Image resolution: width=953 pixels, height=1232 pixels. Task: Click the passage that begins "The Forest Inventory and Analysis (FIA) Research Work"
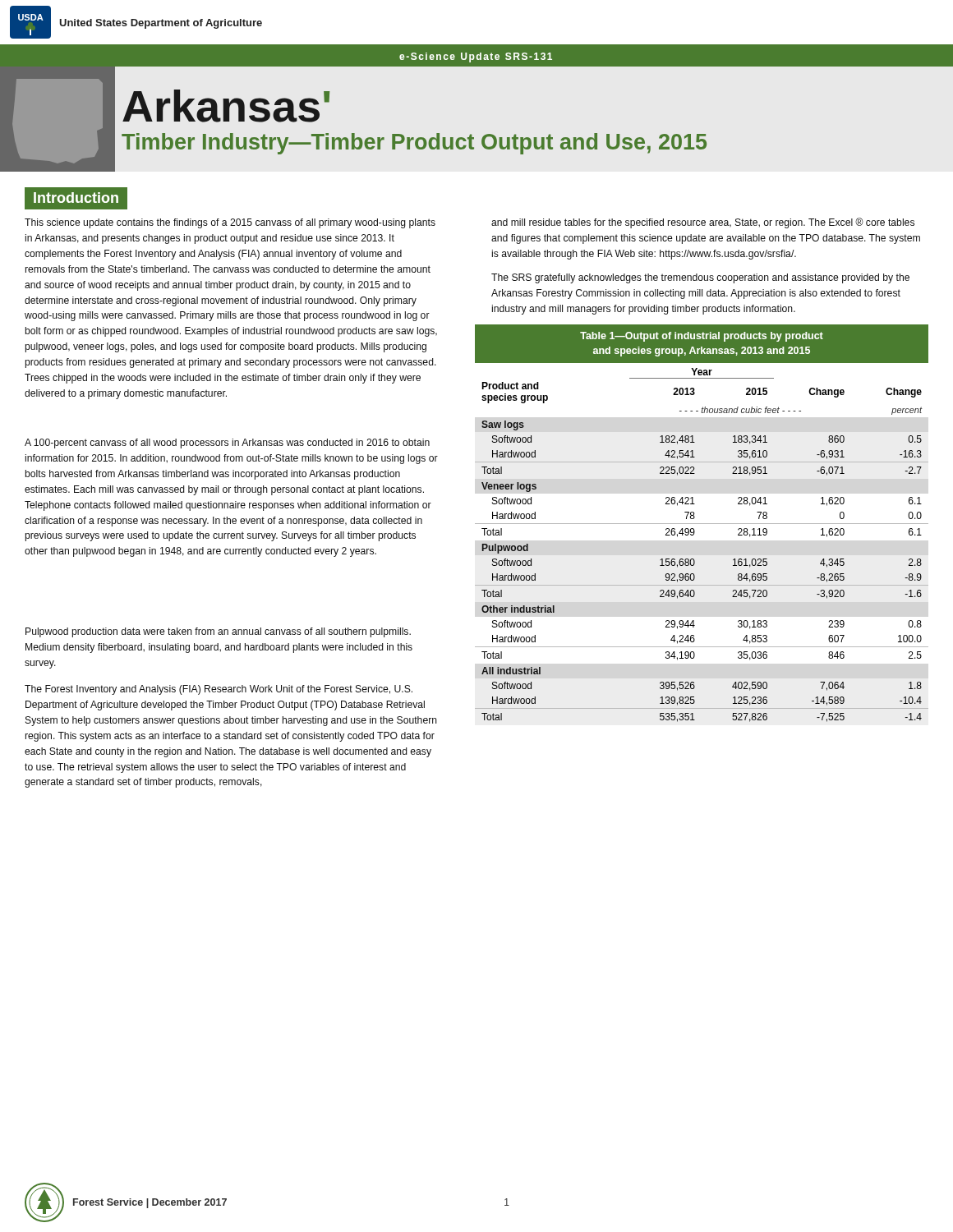[232, 736]
